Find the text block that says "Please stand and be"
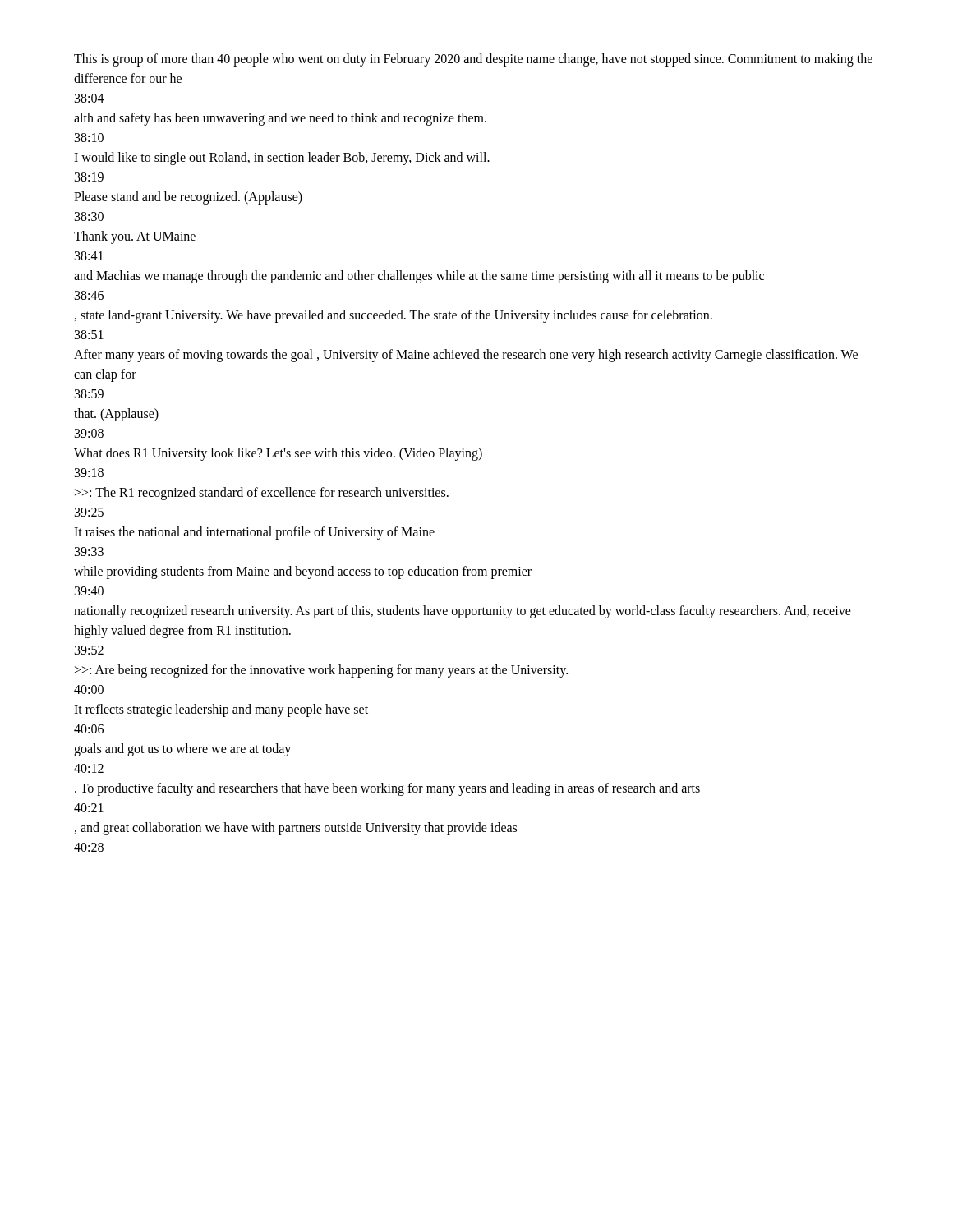Image resolution: width=953 pixels, height=1232 pixels. click(x=188, y=197)
